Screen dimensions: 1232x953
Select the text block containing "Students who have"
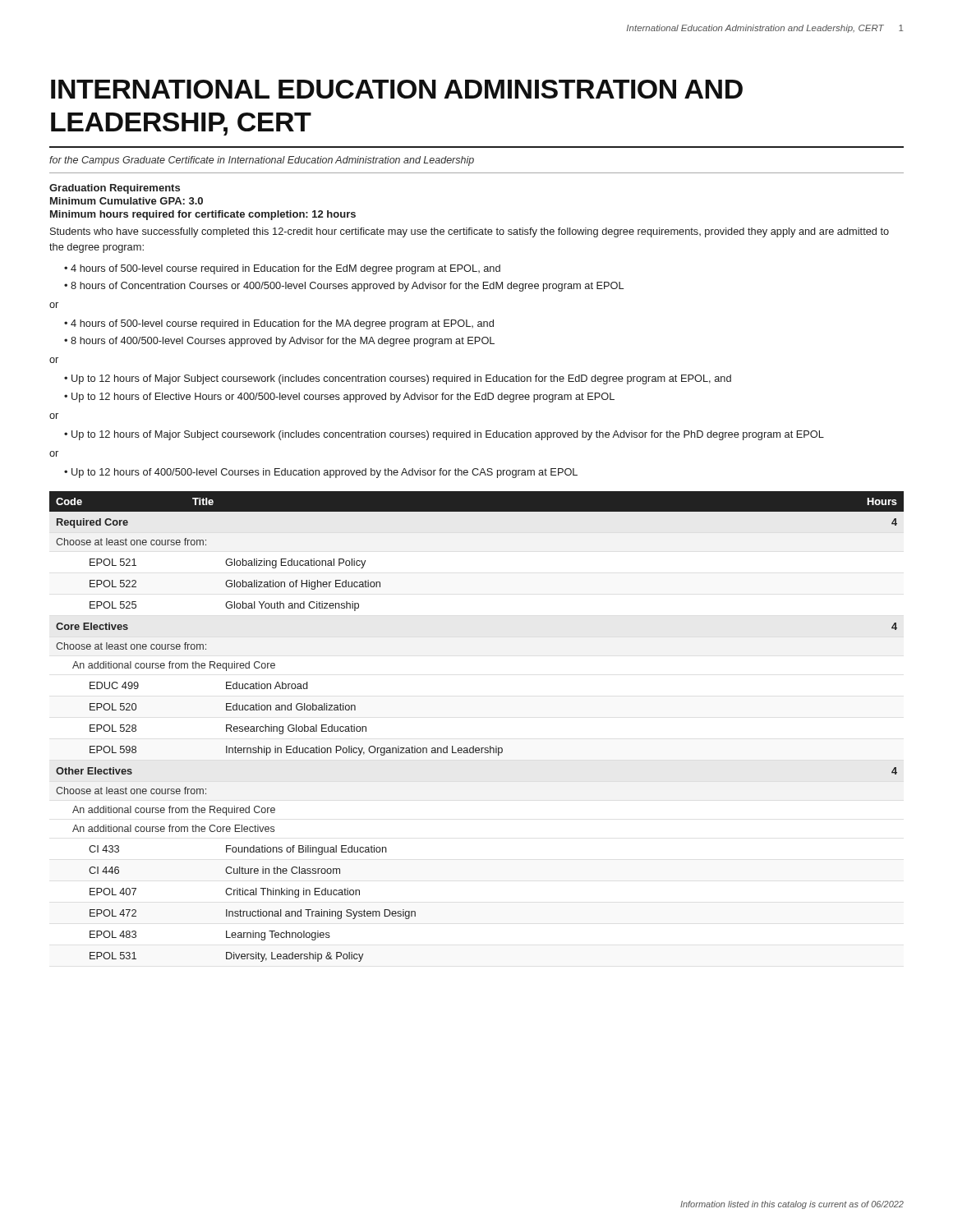476,239
